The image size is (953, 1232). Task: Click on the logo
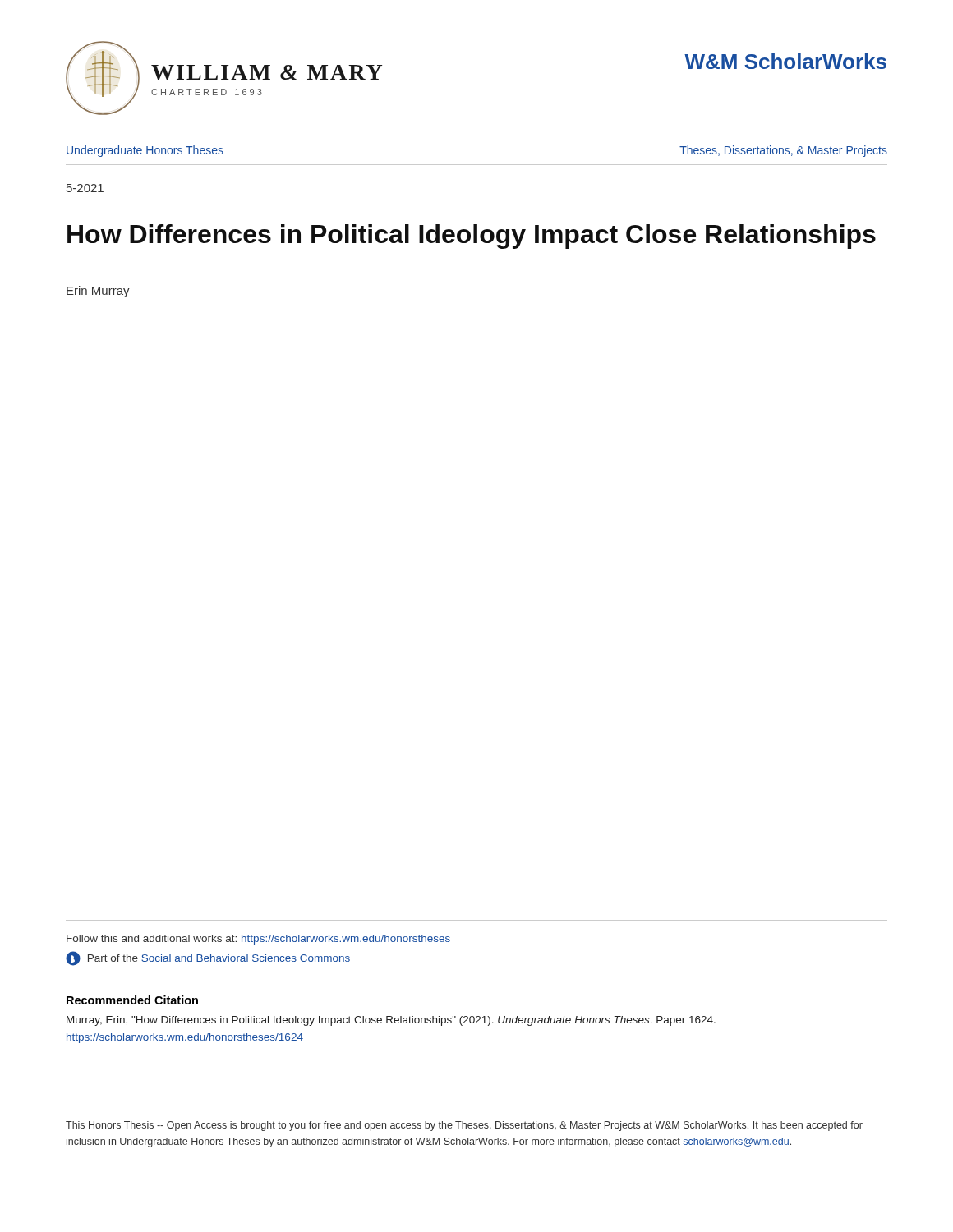pos(225,78)
